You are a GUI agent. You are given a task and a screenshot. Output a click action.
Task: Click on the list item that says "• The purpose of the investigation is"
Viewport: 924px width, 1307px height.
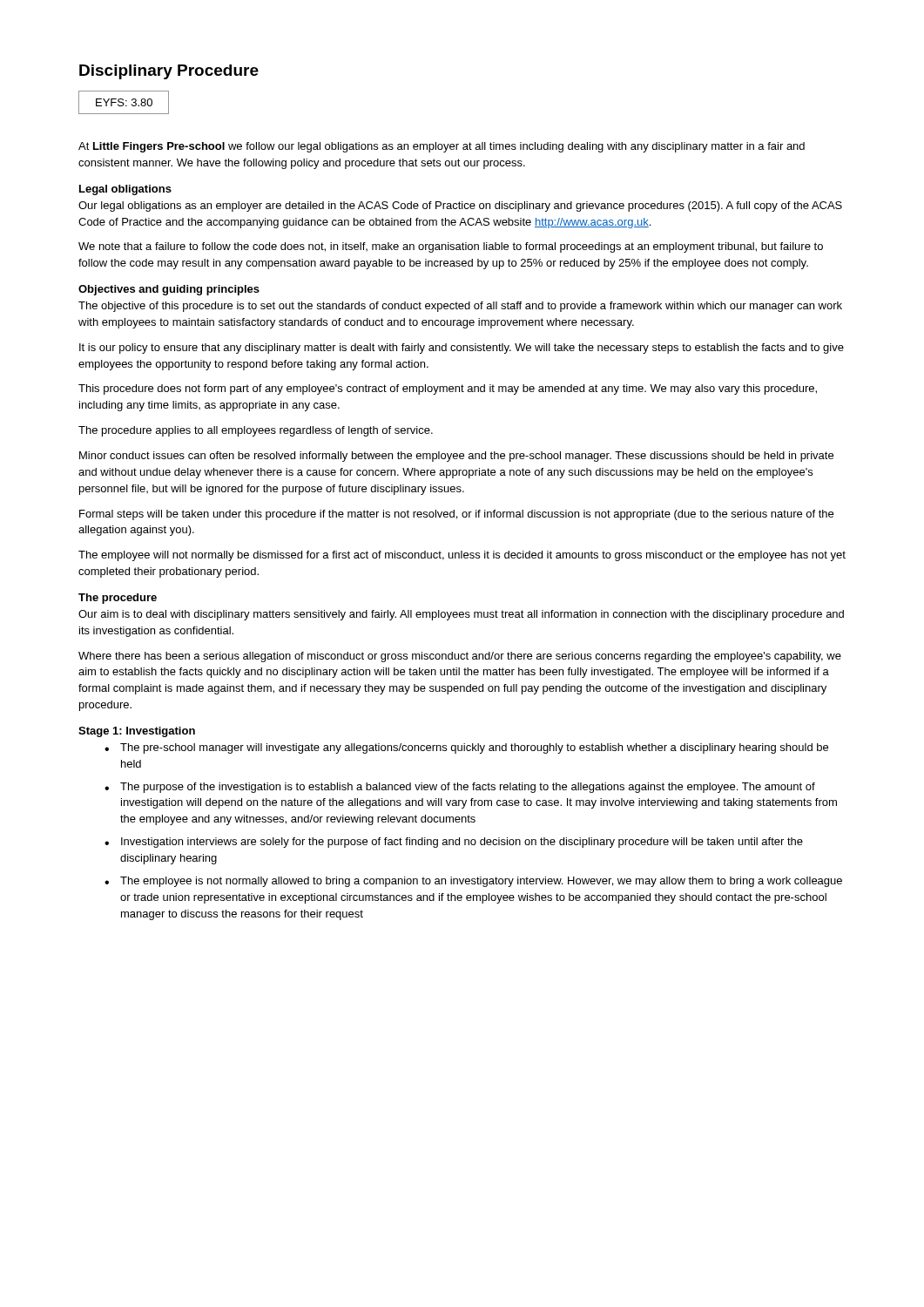click(475, 803)
